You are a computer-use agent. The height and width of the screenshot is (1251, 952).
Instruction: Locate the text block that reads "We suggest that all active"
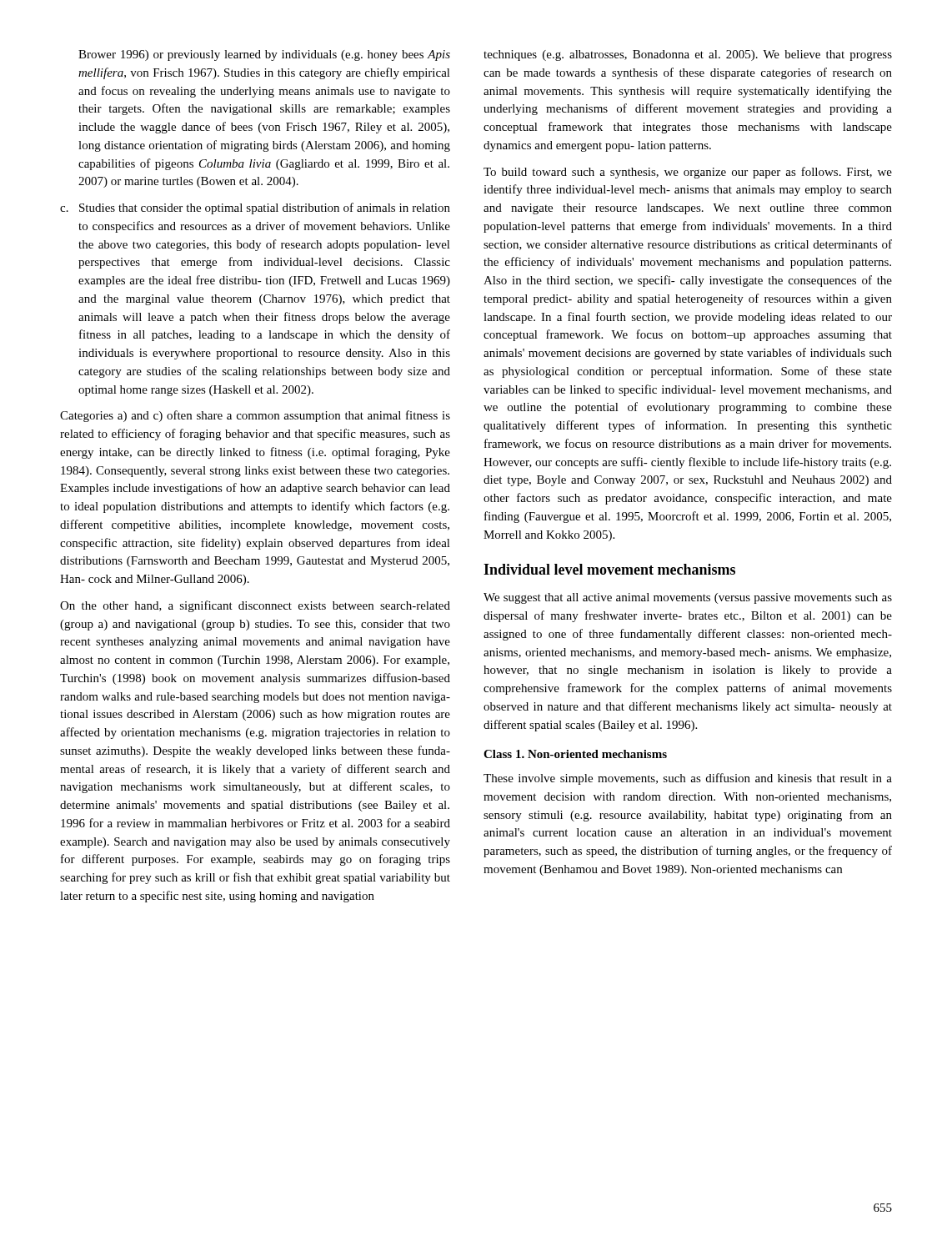pyautogui.click(x=688, y=662)
